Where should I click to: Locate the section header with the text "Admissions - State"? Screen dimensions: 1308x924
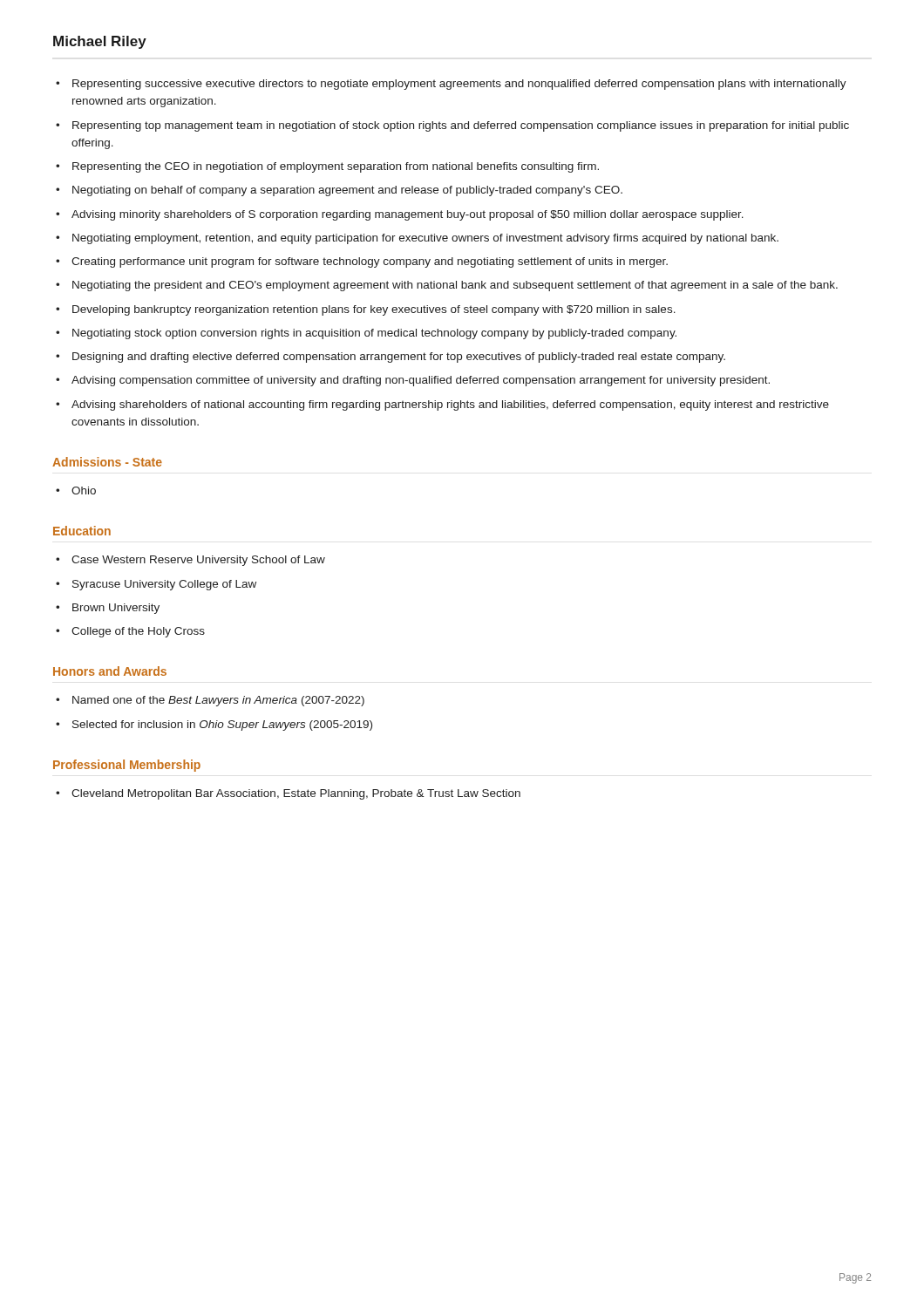click(107, 462)
